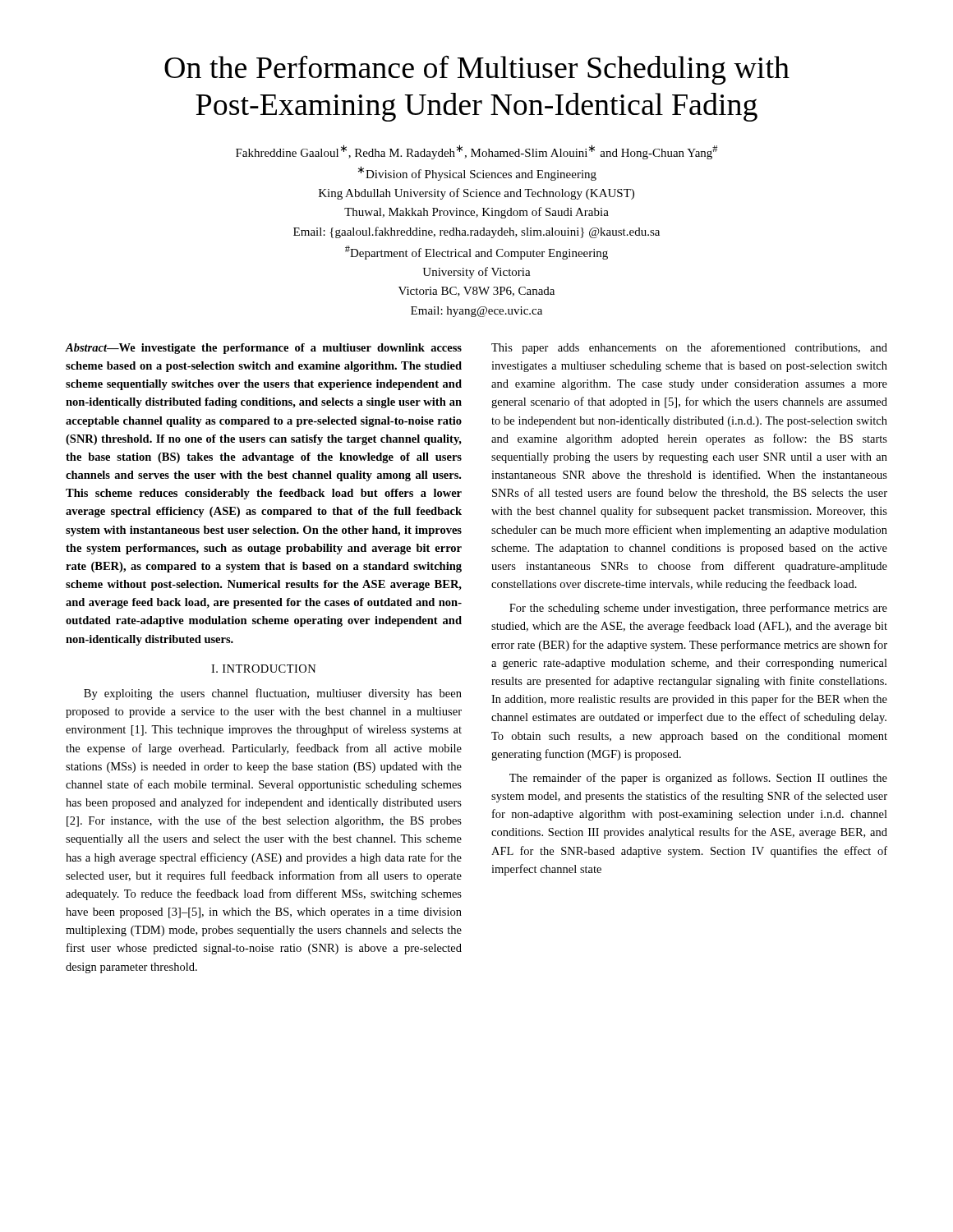953x1232 pixels.
Task: Navigate to the text block starting "I. Introduction"
Action: pyautogui.click(x=264, y=668)
